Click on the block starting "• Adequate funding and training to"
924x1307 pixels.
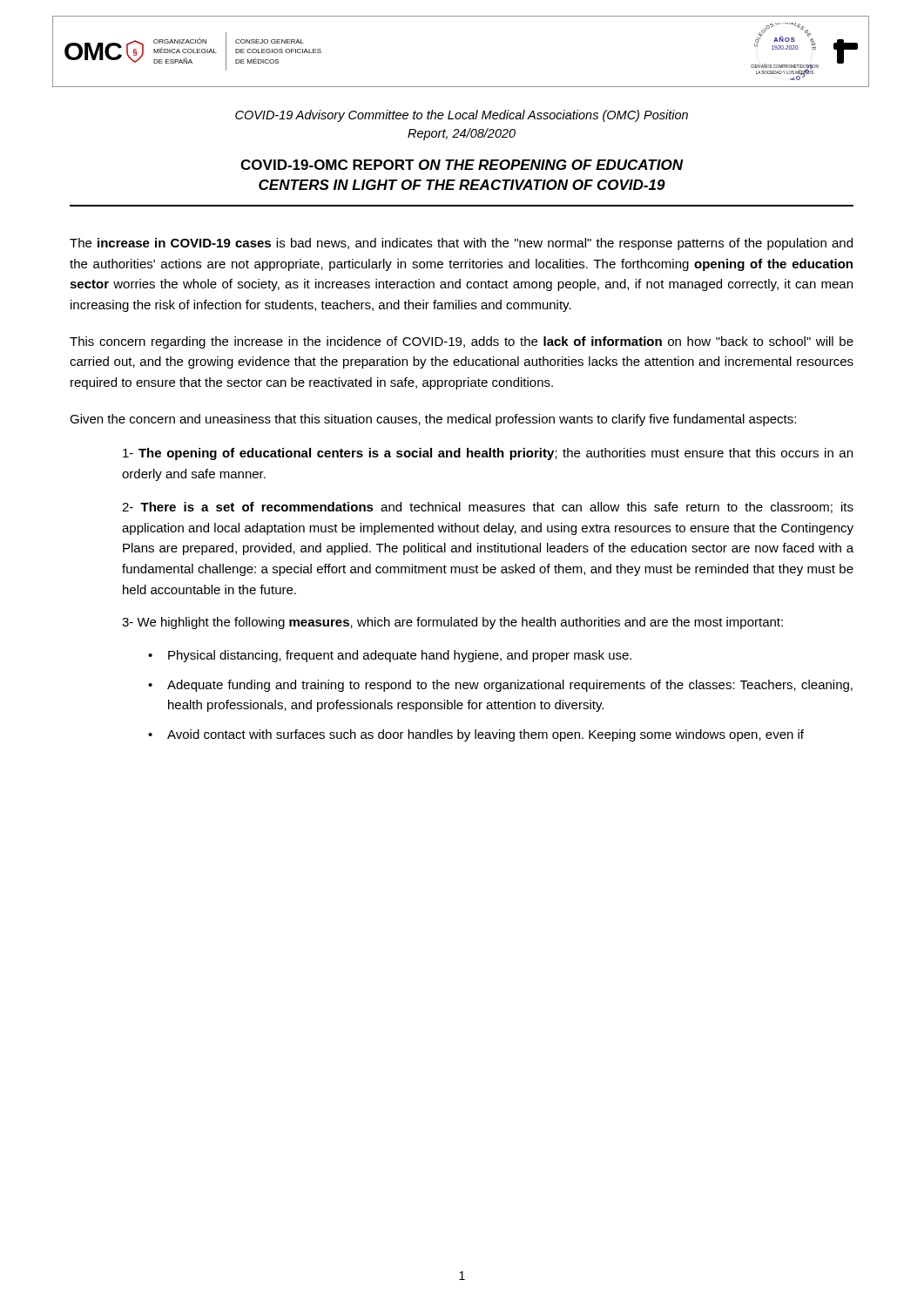[501, 693]
